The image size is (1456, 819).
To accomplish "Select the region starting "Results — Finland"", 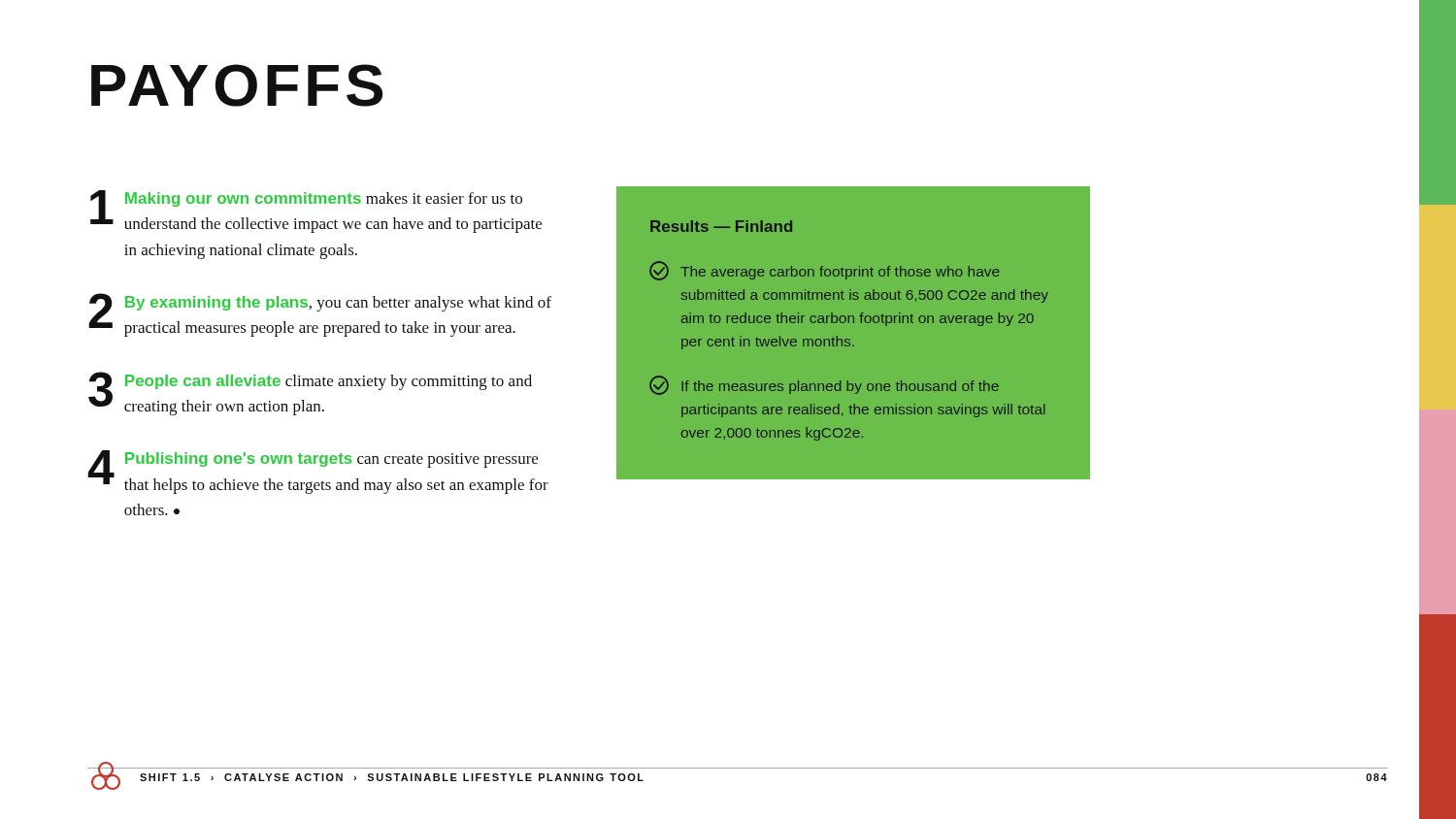I will (721, 227).
